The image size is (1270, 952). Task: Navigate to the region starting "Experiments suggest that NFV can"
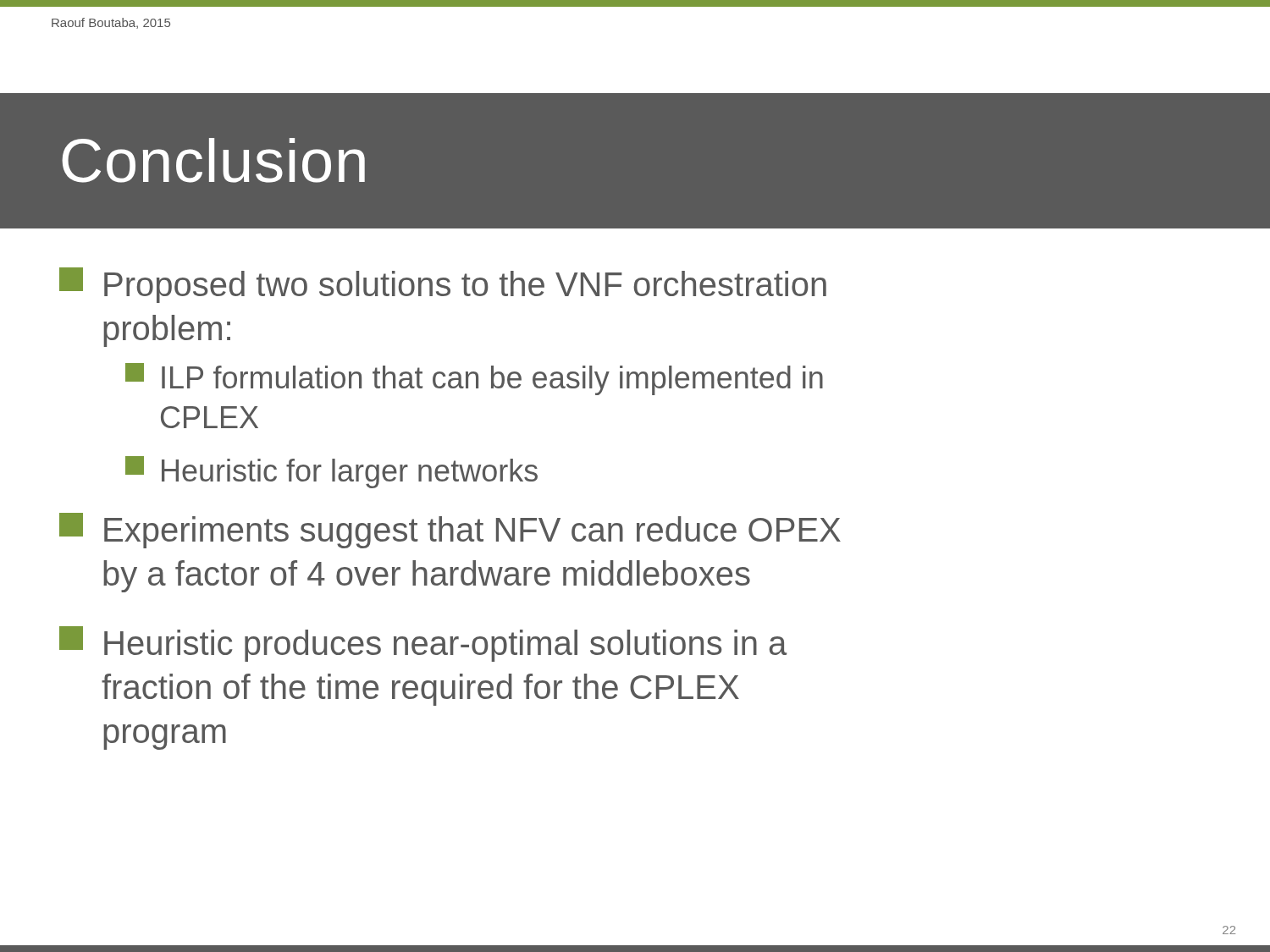450,552
